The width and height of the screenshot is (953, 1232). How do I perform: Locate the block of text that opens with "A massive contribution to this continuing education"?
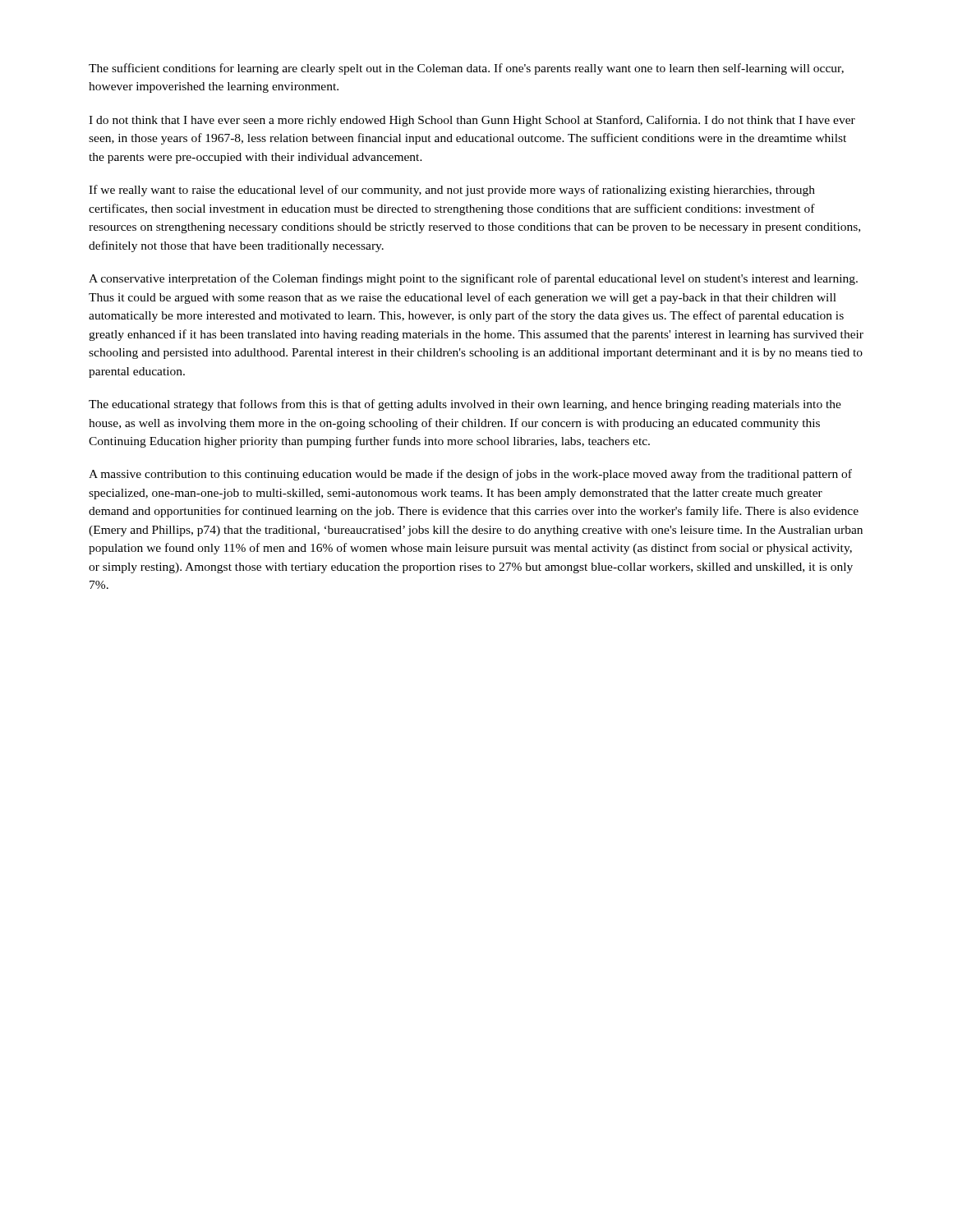(476, 529)
